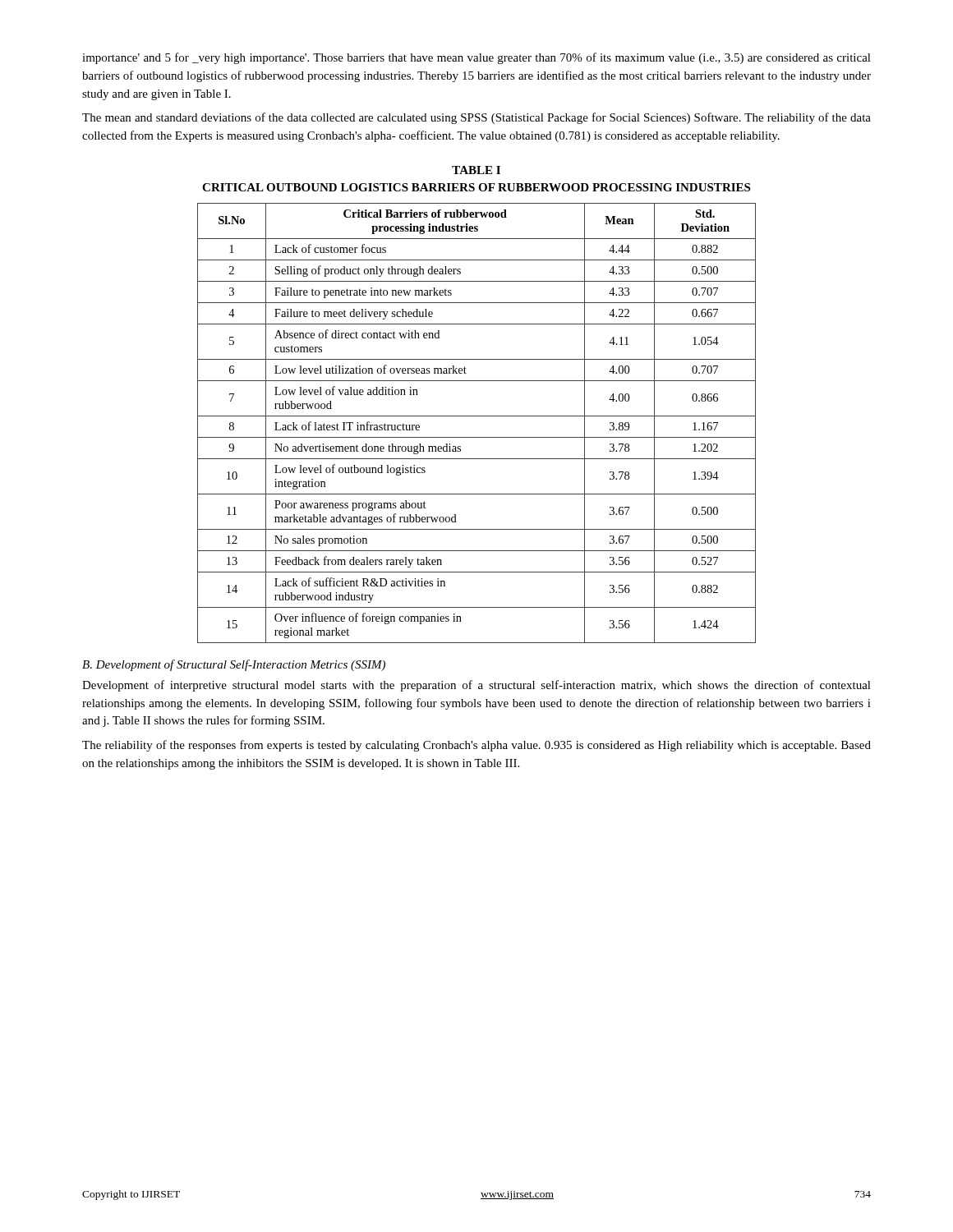Image resolution: width=953 pixels, height=1232 pixels.
Task: Find the table that mentions "Low level utilization"
Action: click(476, 423)
